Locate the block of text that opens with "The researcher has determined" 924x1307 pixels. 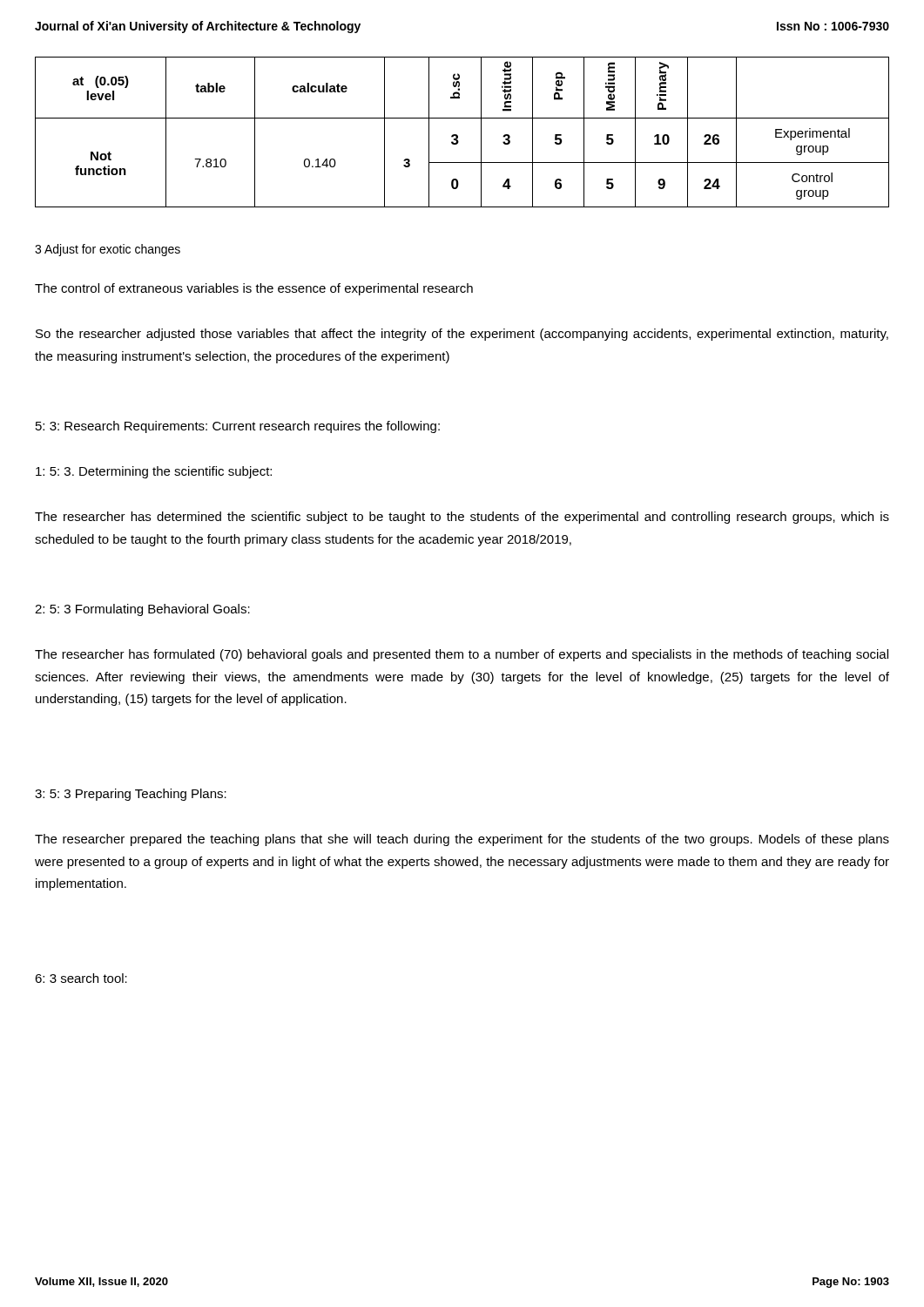click(x=462, y=527)
